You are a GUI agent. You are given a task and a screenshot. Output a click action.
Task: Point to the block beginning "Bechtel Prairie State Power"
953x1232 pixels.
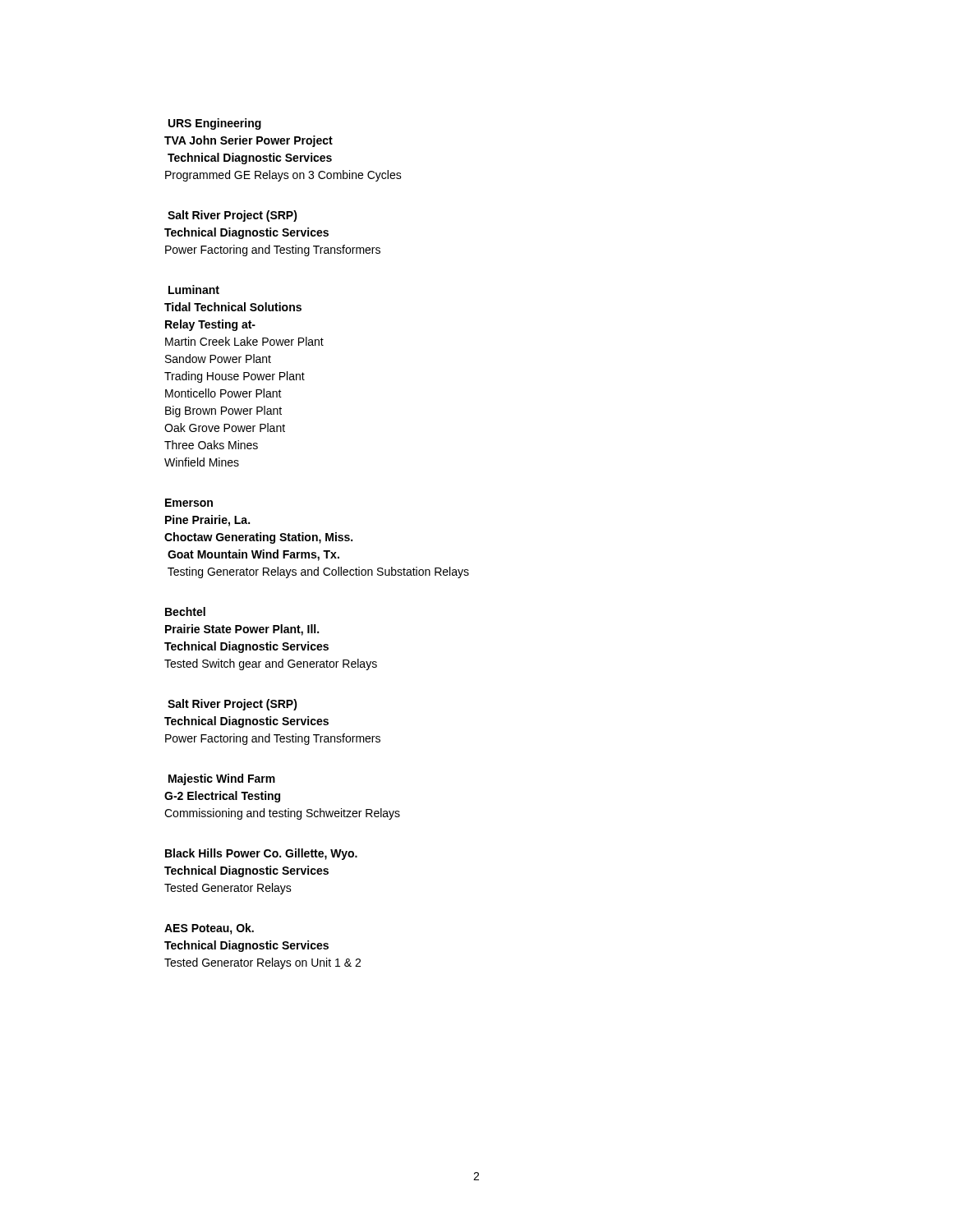point(185,611)
